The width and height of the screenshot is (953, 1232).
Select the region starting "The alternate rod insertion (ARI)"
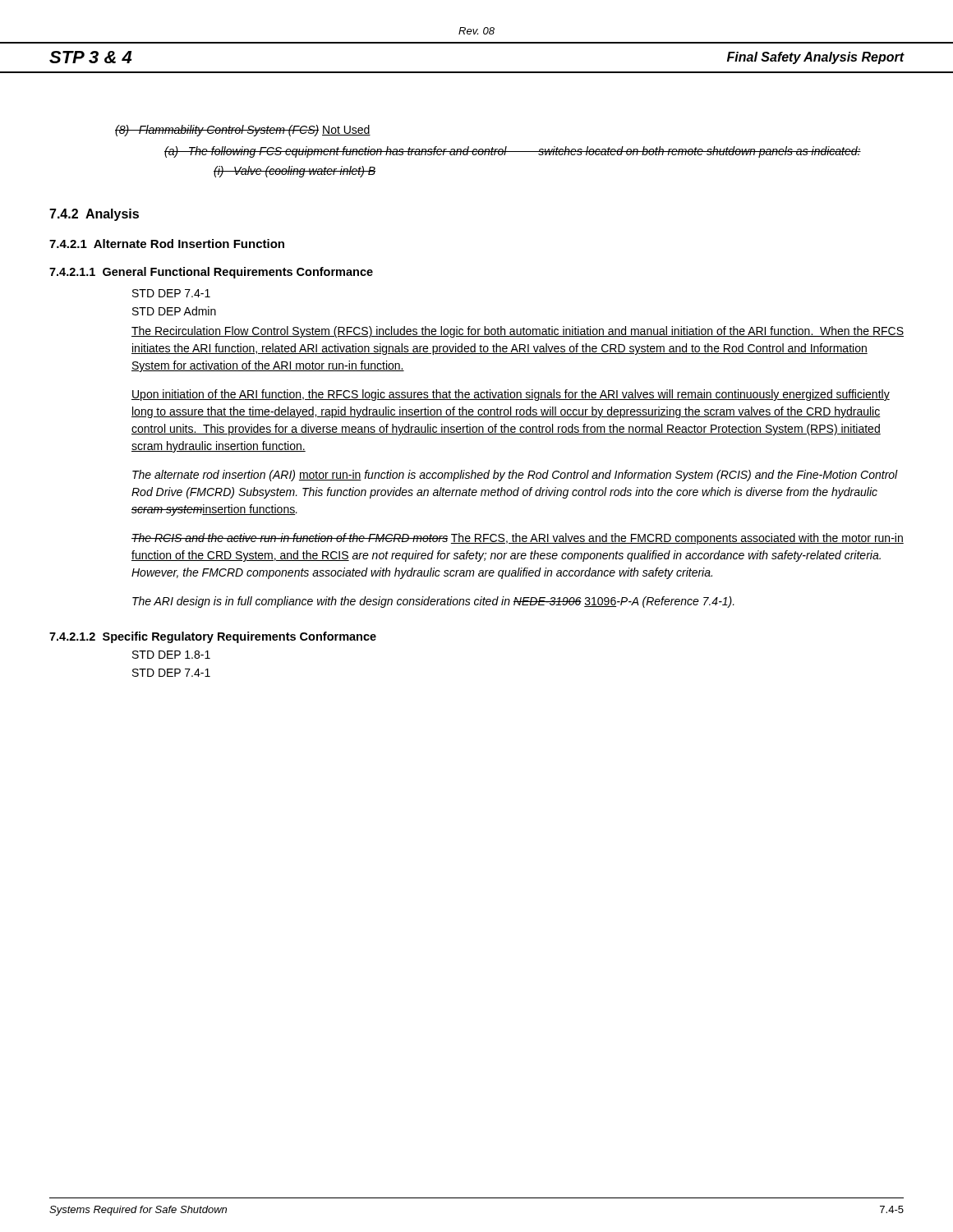[x=514, y=492]
